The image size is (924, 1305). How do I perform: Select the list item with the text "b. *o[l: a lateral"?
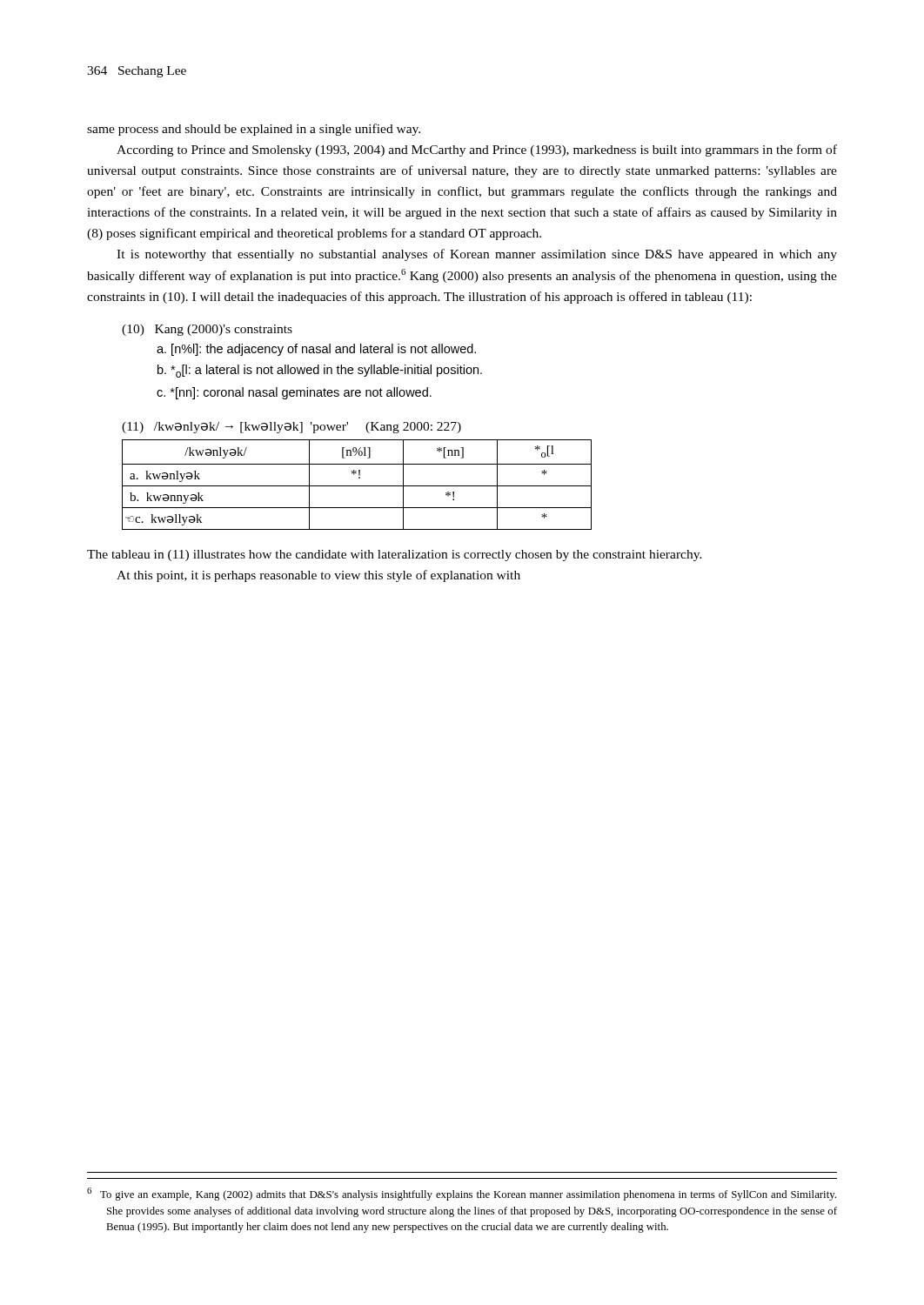pos(320,371)
